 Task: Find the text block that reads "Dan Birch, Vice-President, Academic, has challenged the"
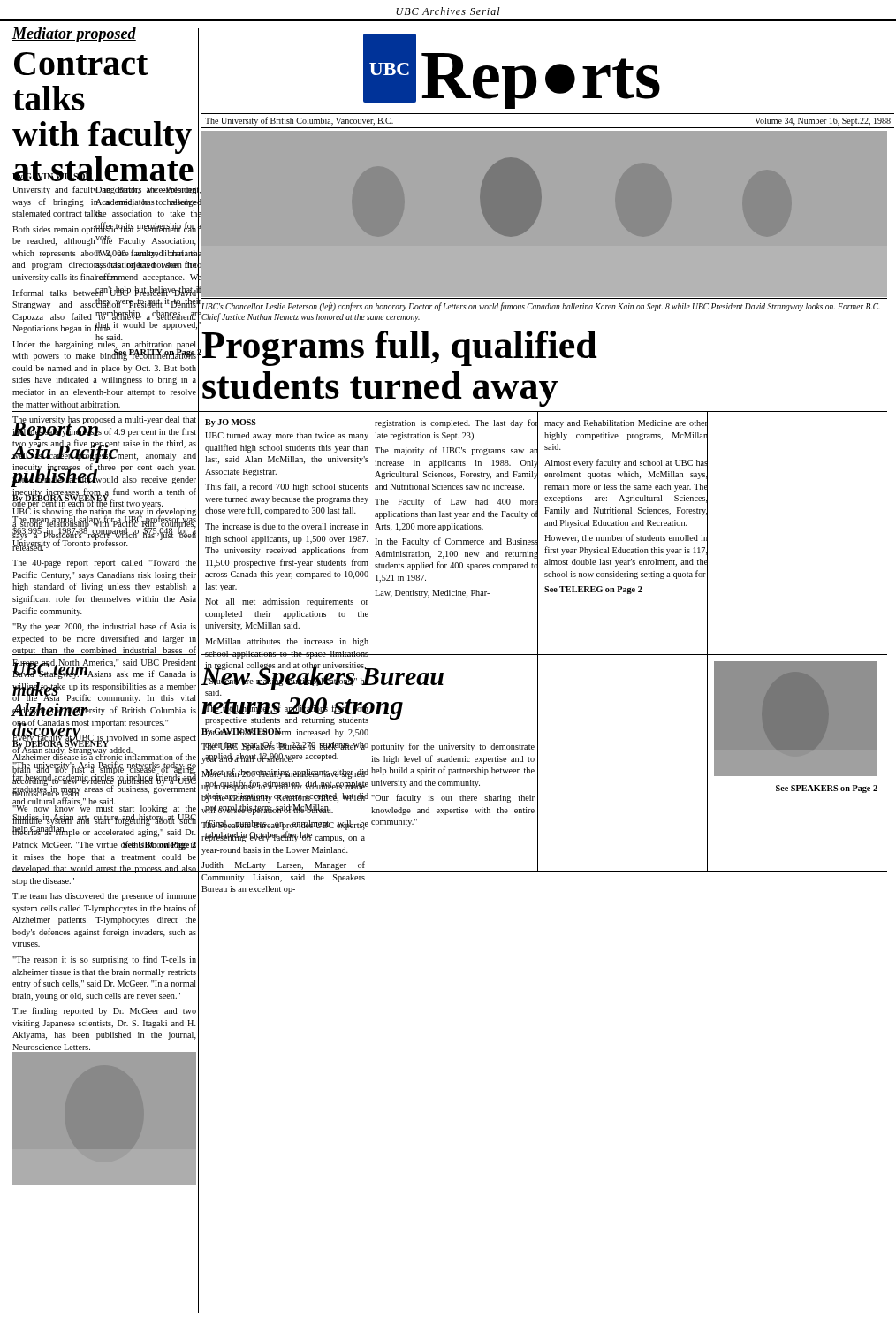tap(148, 271)
